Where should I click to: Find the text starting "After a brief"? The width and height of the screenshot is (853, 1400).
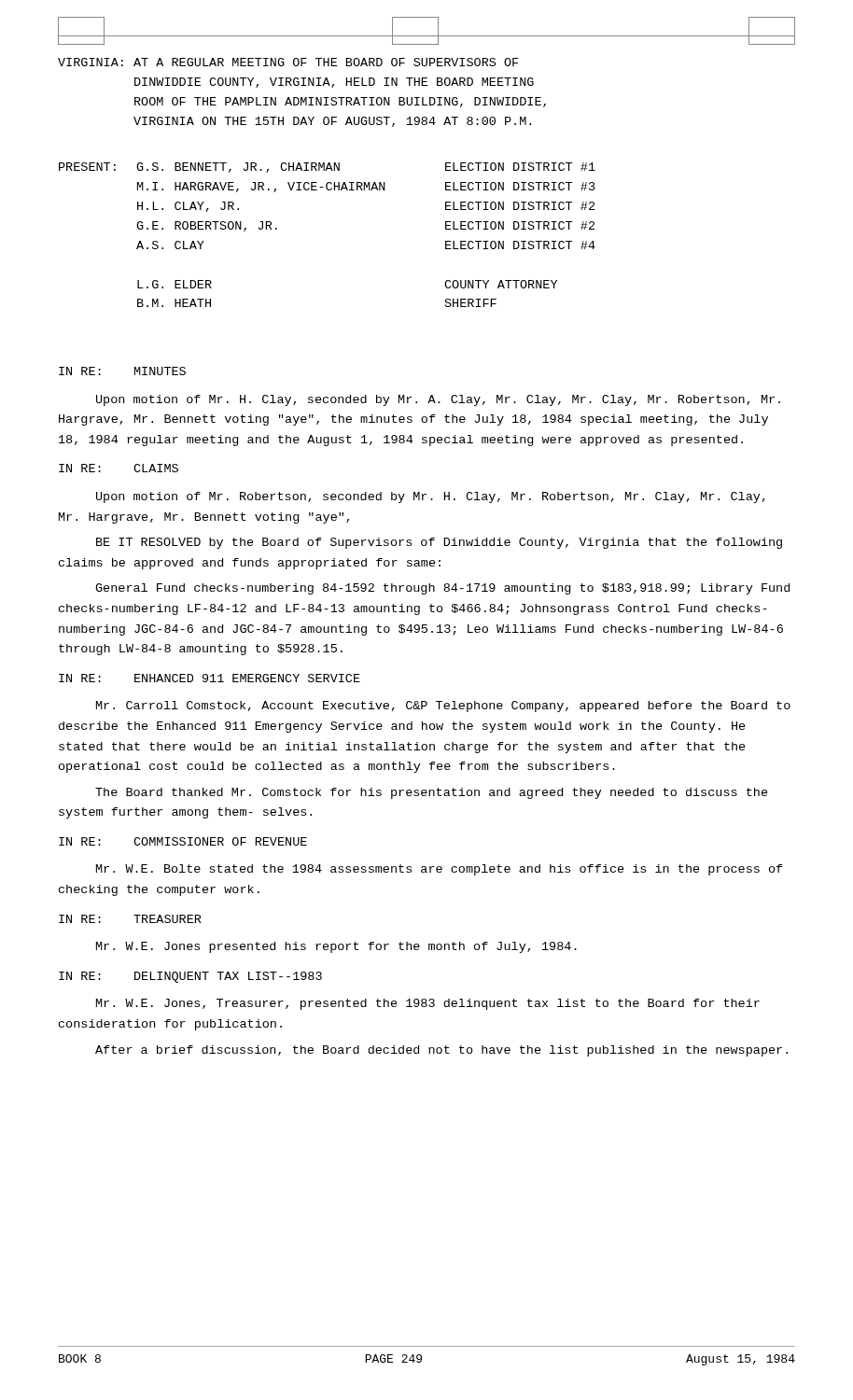(426, 1050)
